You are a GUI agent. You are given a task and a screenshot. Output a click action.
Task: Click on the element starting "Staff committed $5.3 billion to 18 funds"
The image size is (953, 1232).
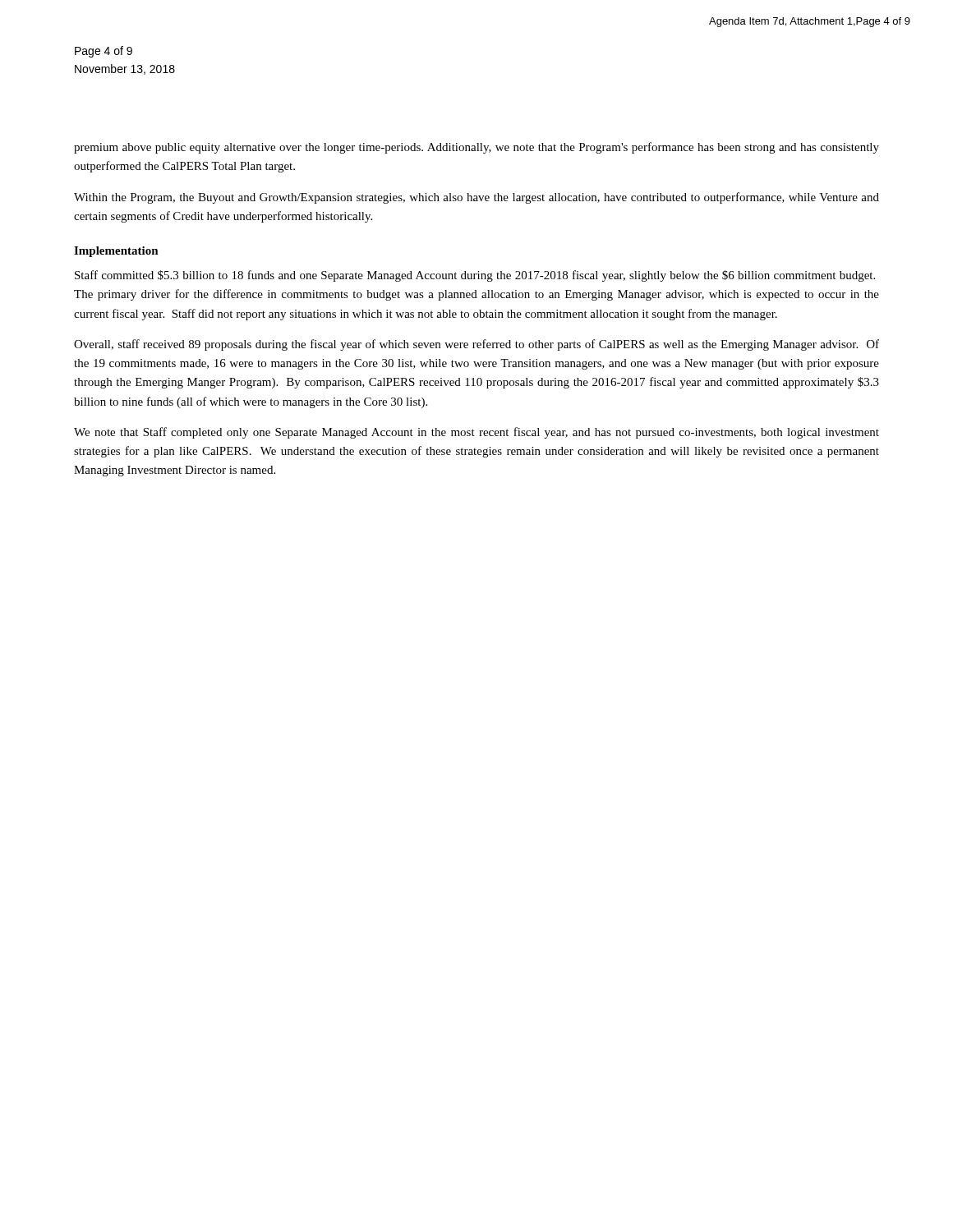pos(476,294)
